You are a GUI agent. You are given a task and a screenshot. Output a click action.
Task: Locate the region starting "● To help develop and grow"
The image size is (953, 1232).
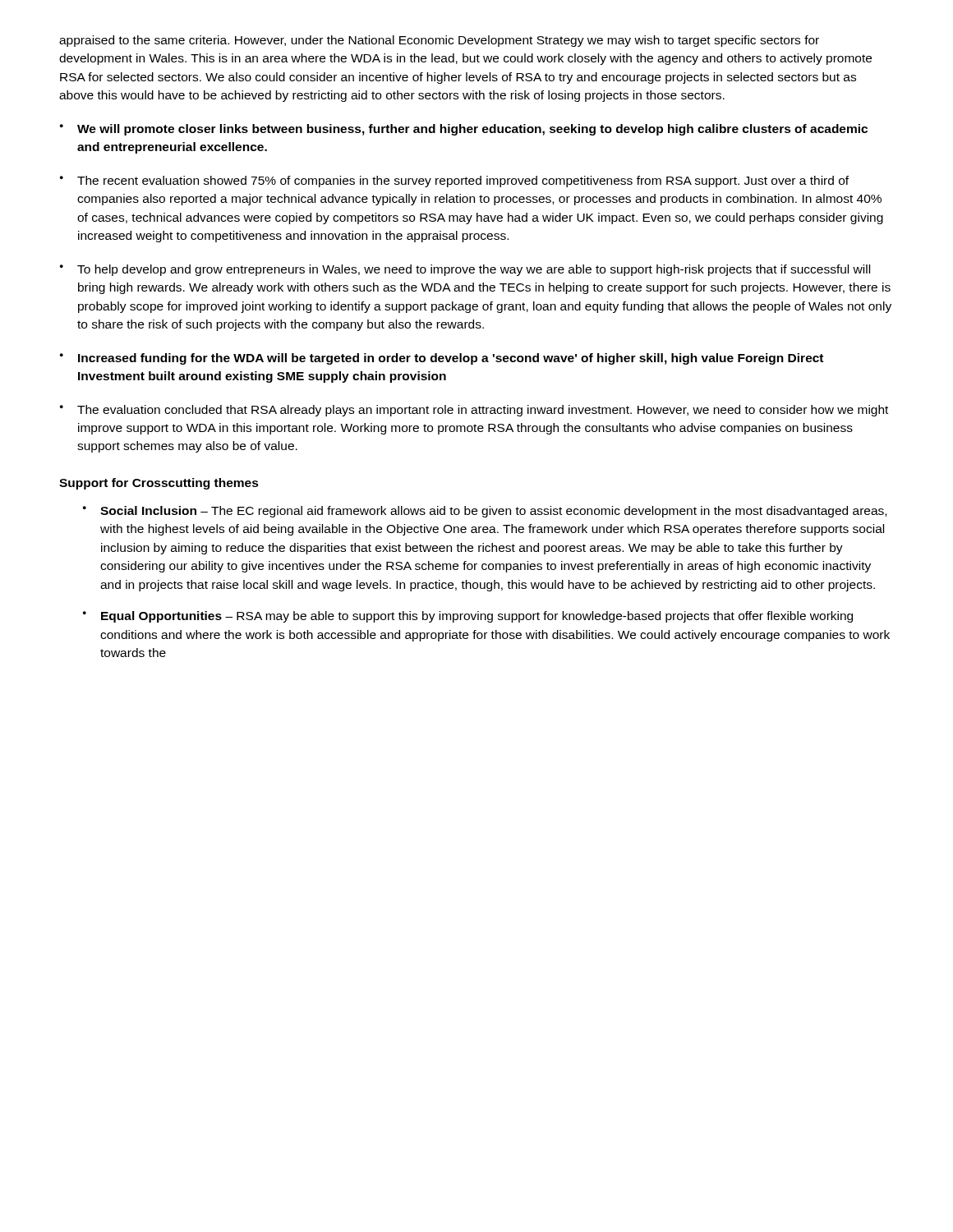coord(476,297)
